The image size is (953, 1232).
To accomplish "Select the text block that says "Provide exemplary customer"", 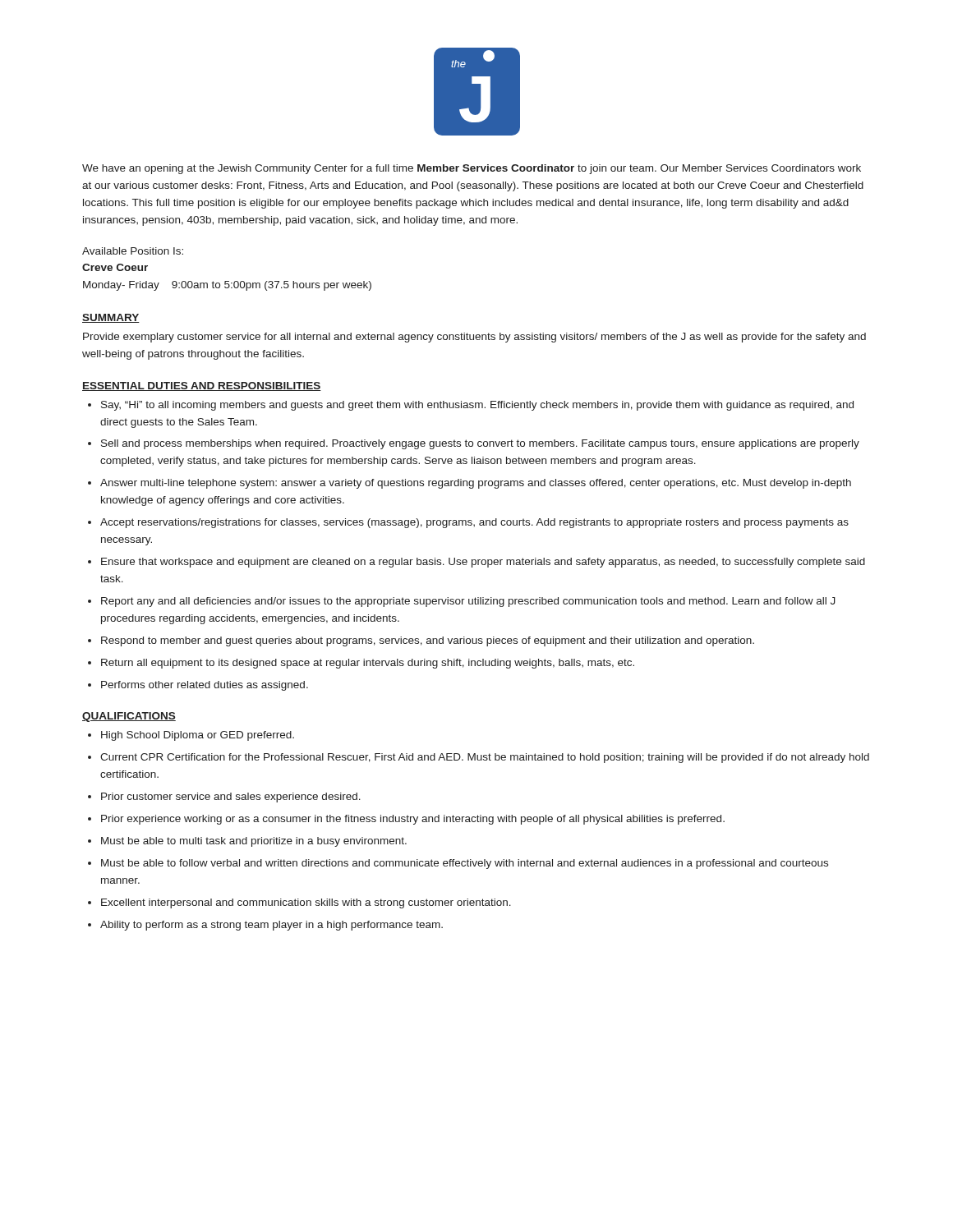I will coord(474,345).
